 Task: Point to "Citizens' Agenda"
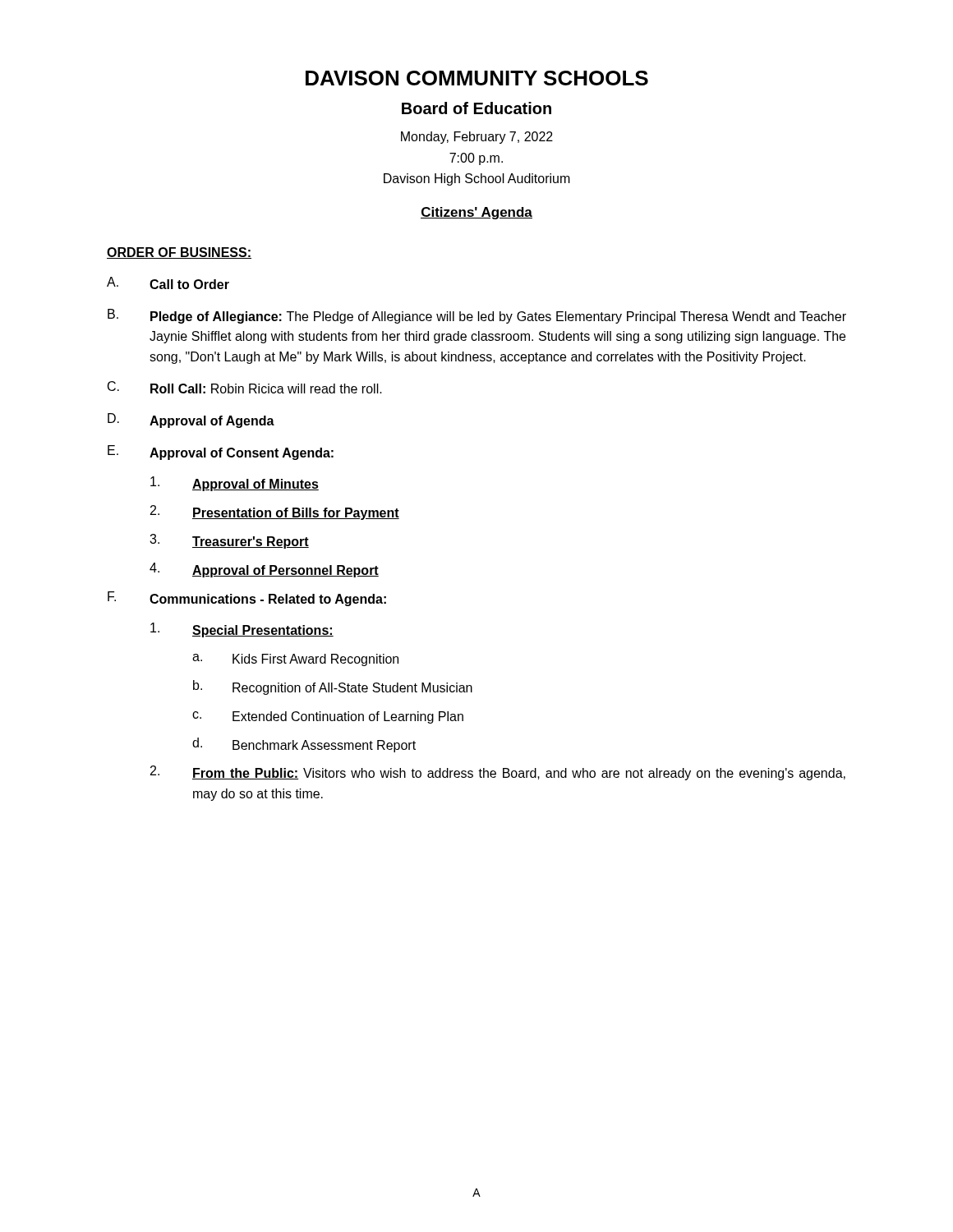coord(476,212)
